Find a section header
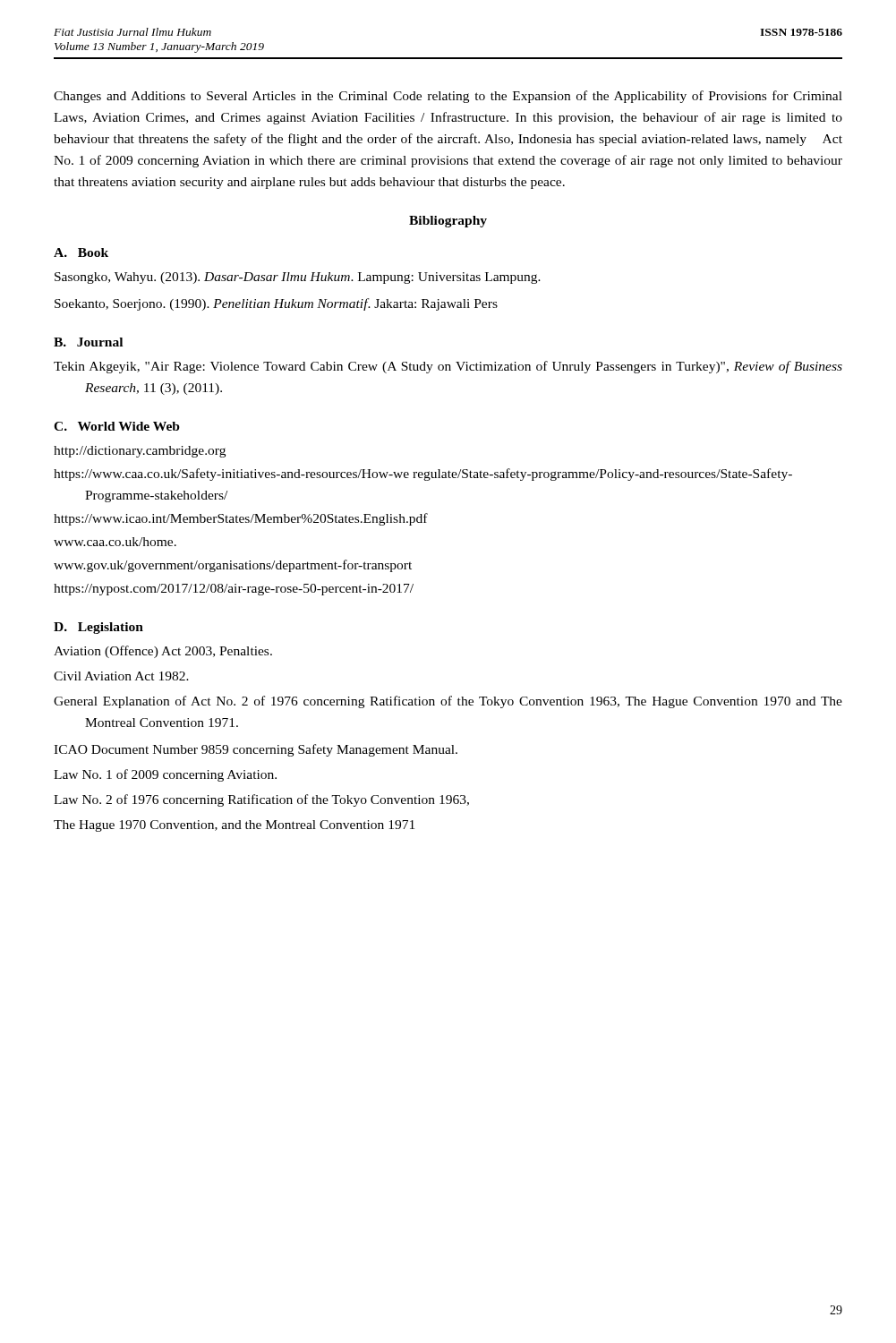 pyautogui.click(x=448, y=220)
